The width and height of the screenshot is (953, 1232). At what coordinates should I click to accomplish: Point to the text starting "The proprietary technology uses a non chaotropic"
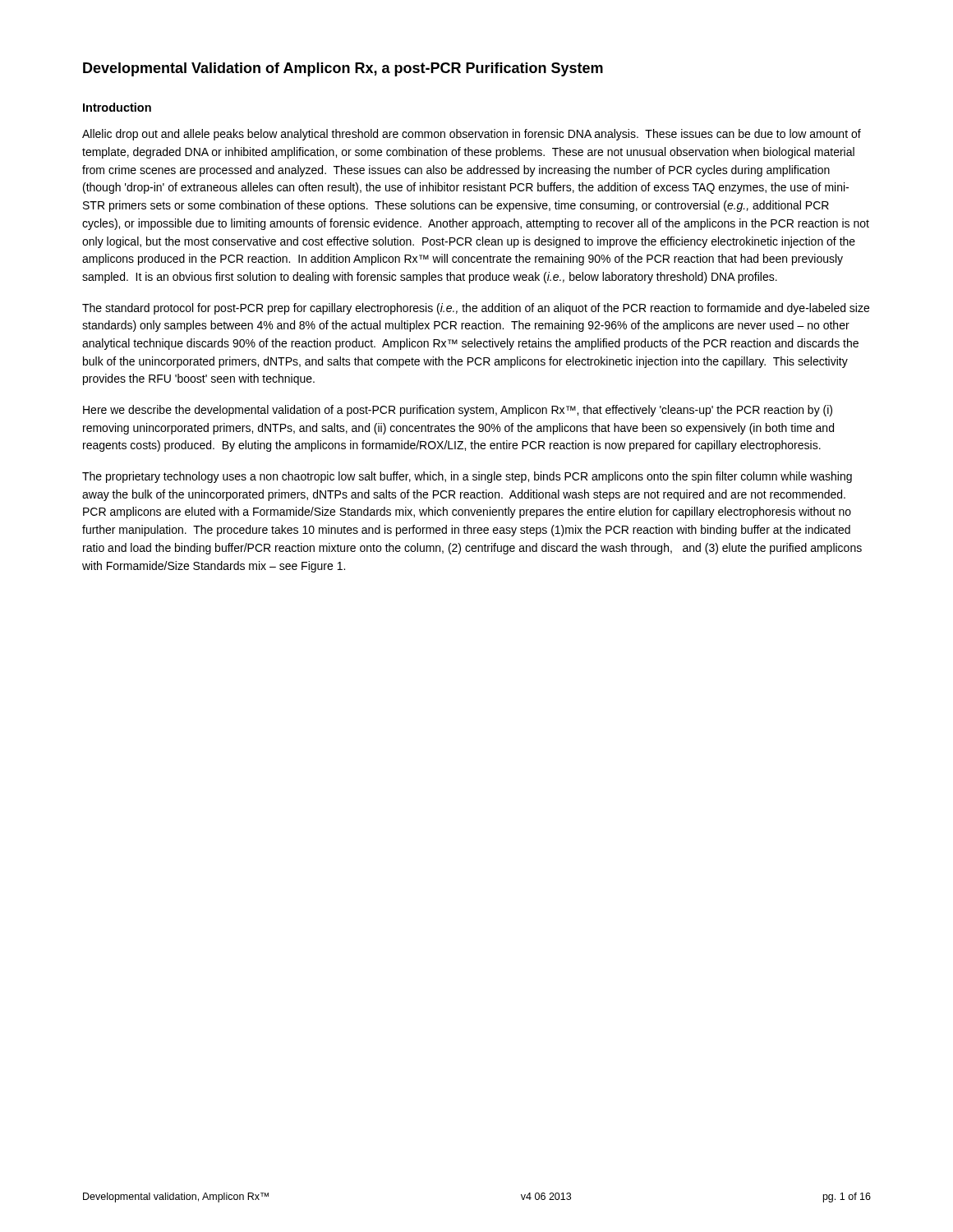click(x=472, y=521)
